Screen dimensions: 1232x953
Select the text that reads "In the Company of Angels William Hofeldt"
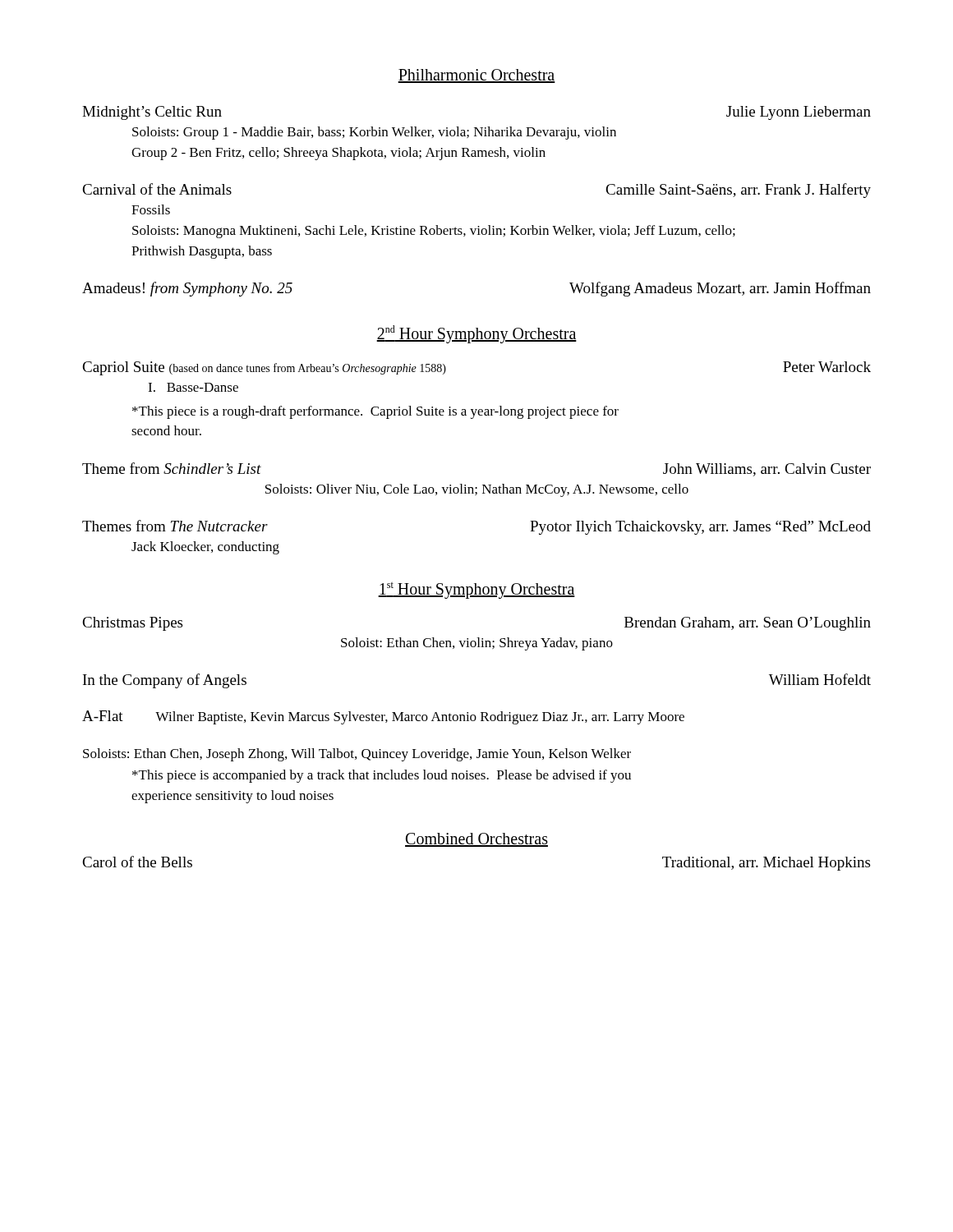(x=160, y=681)
